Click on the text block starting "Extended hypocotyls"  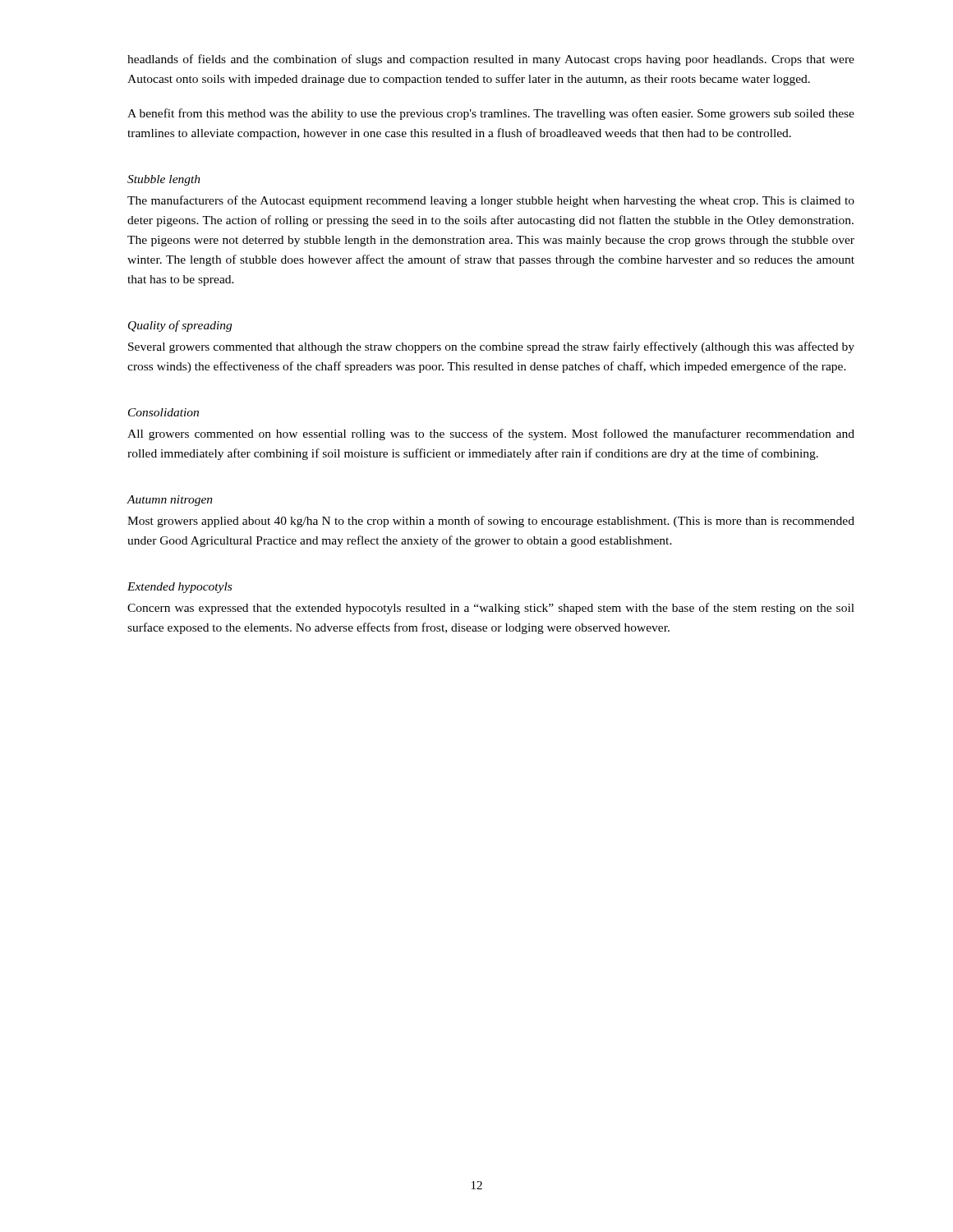180,588
